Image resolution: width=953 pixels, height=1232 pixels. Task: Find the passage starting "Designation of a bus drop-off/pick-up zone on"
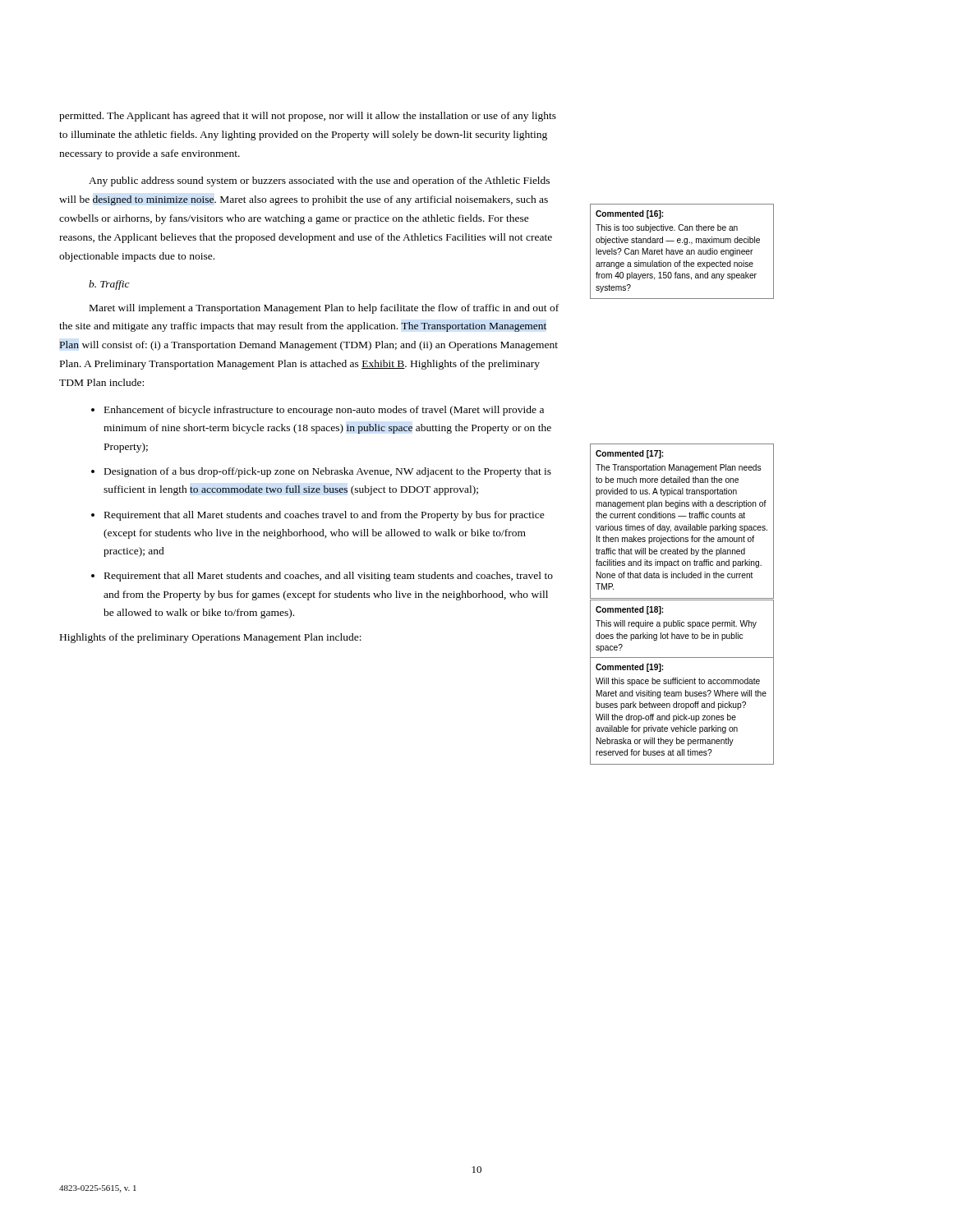pyautogui.click(x=332, y=481)
